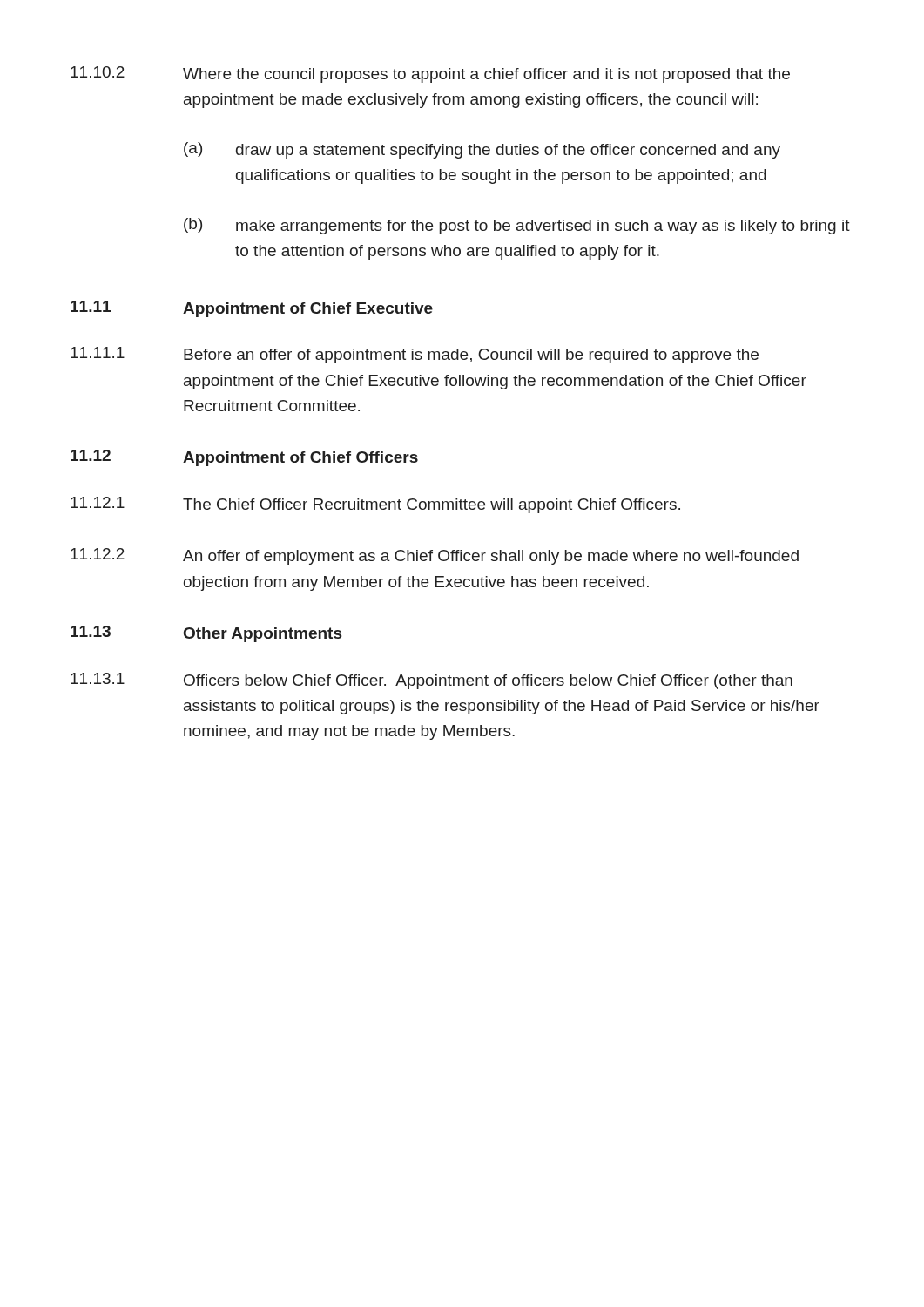Click on the block starting "(b) make arrangements"
Viewport: 924px width, 1307px height.
pyautogui.click(x=519, y=238)
